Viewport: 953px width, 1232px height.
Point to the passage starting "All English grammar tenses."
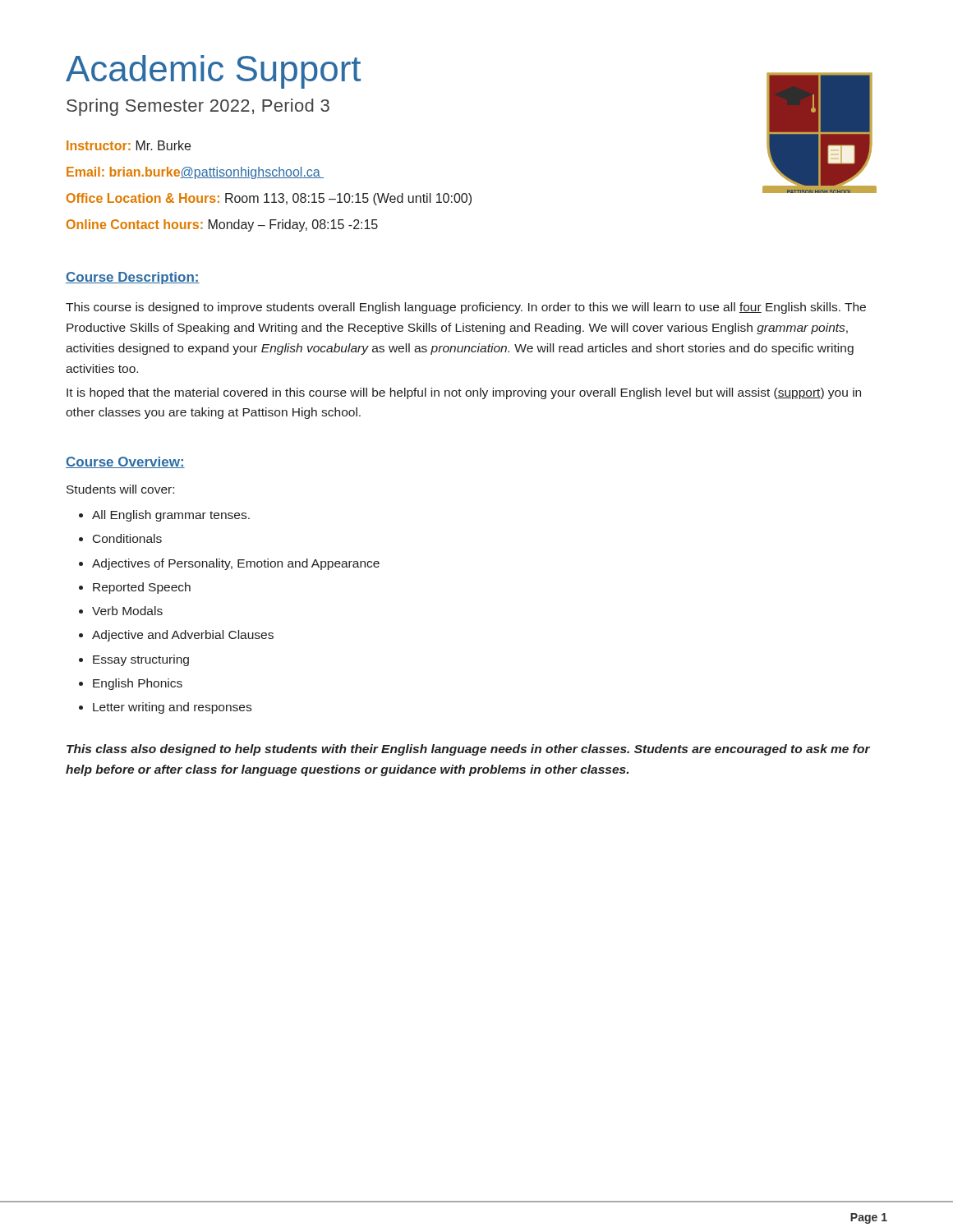click(x=171, y=516)
